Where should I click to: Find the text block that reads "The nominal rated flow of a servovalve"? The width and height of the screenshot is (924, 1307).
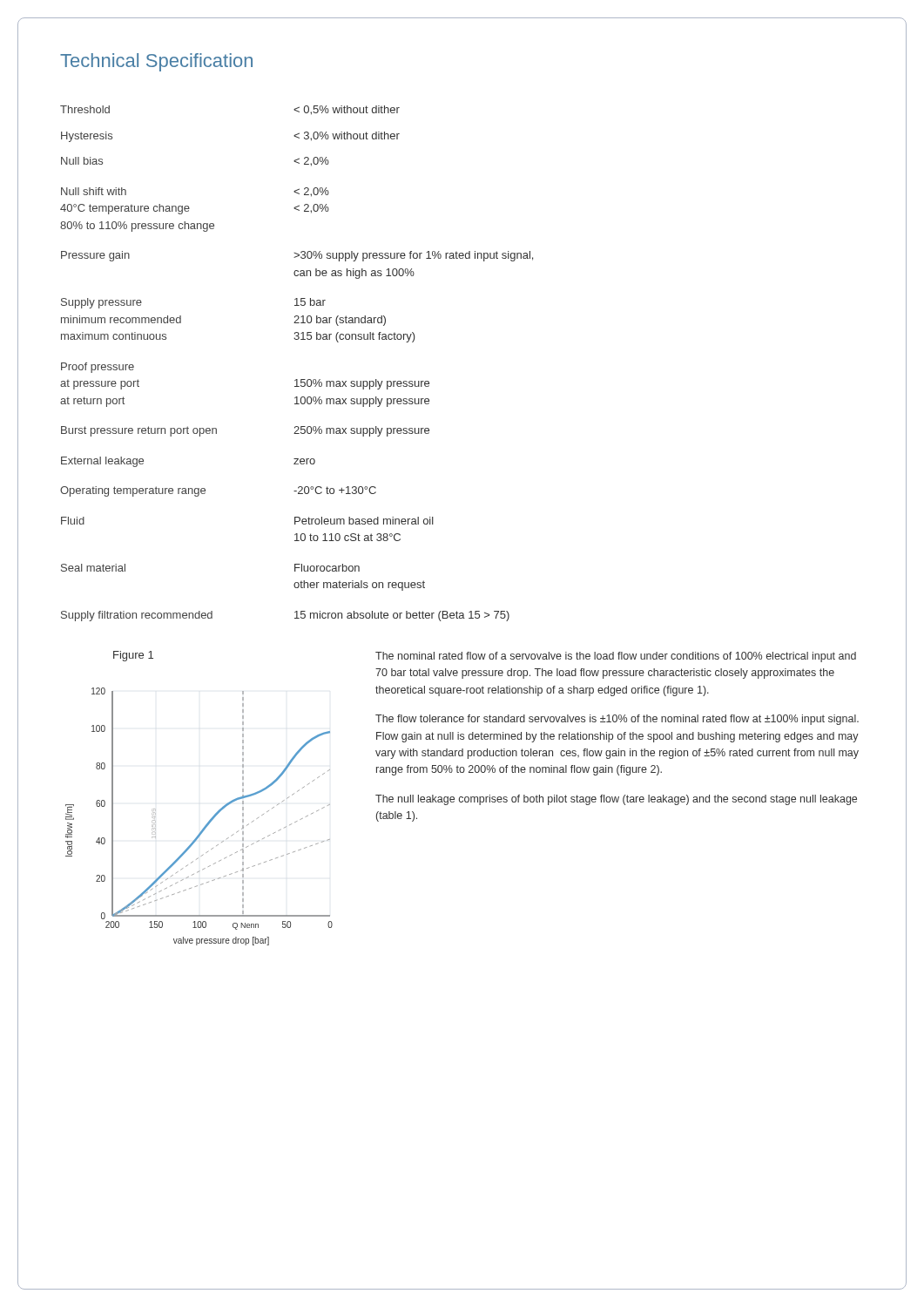coord(620,674)
